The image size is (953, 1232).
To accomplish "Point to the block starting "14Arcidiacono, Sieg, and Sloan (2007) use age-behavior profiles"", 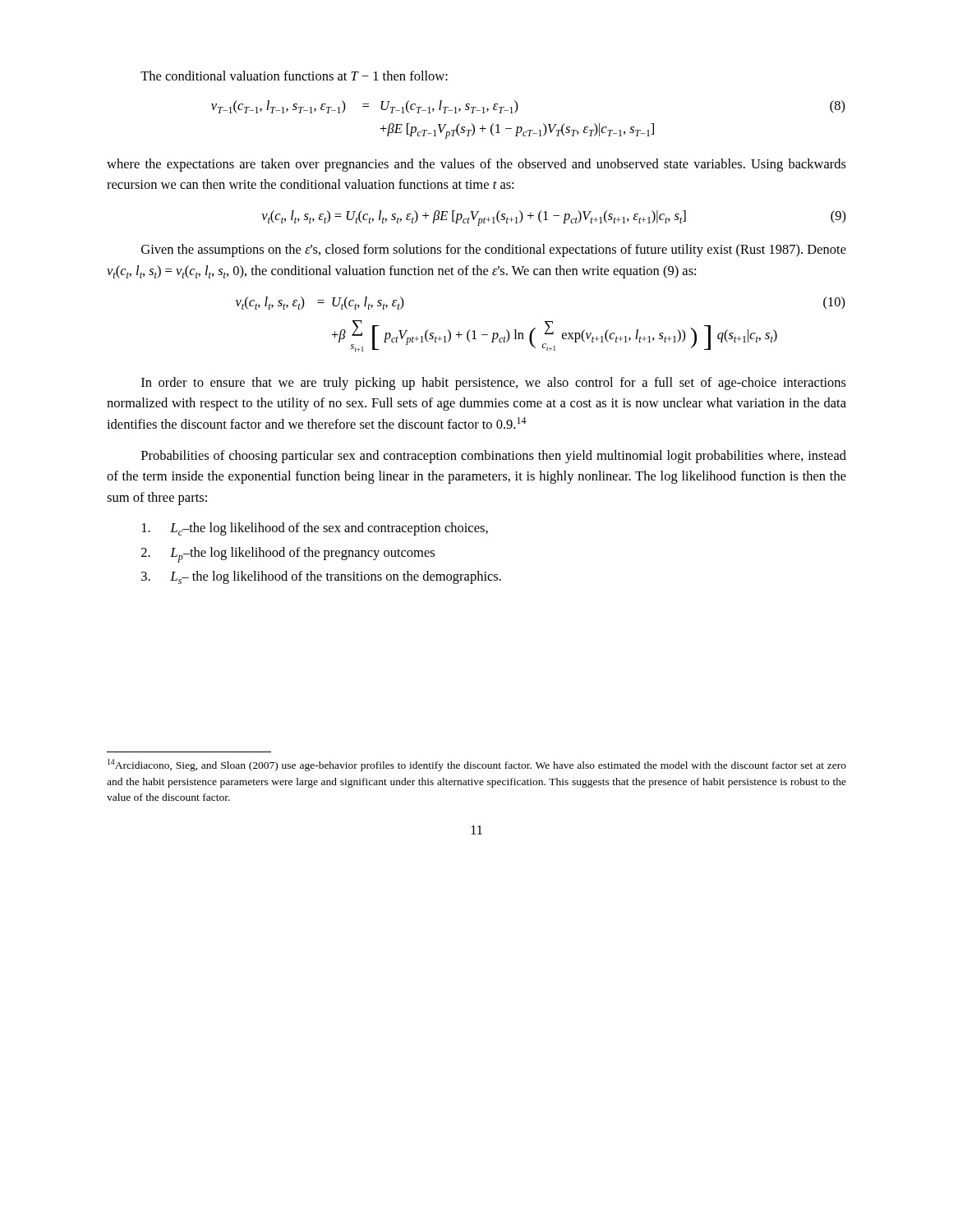I will 476,780.
